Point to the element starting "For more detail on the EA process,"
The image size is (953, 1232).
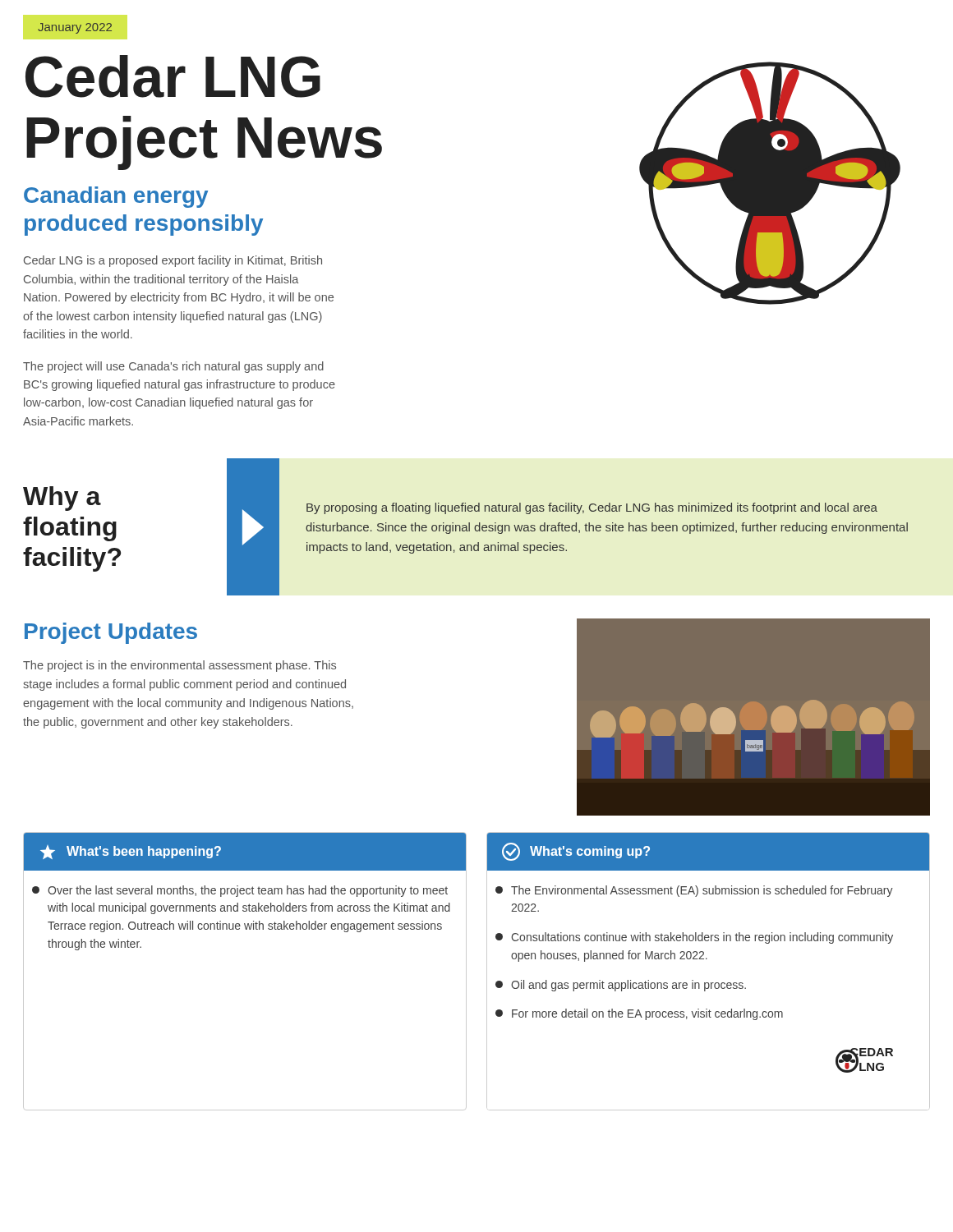click(639, 1014)
